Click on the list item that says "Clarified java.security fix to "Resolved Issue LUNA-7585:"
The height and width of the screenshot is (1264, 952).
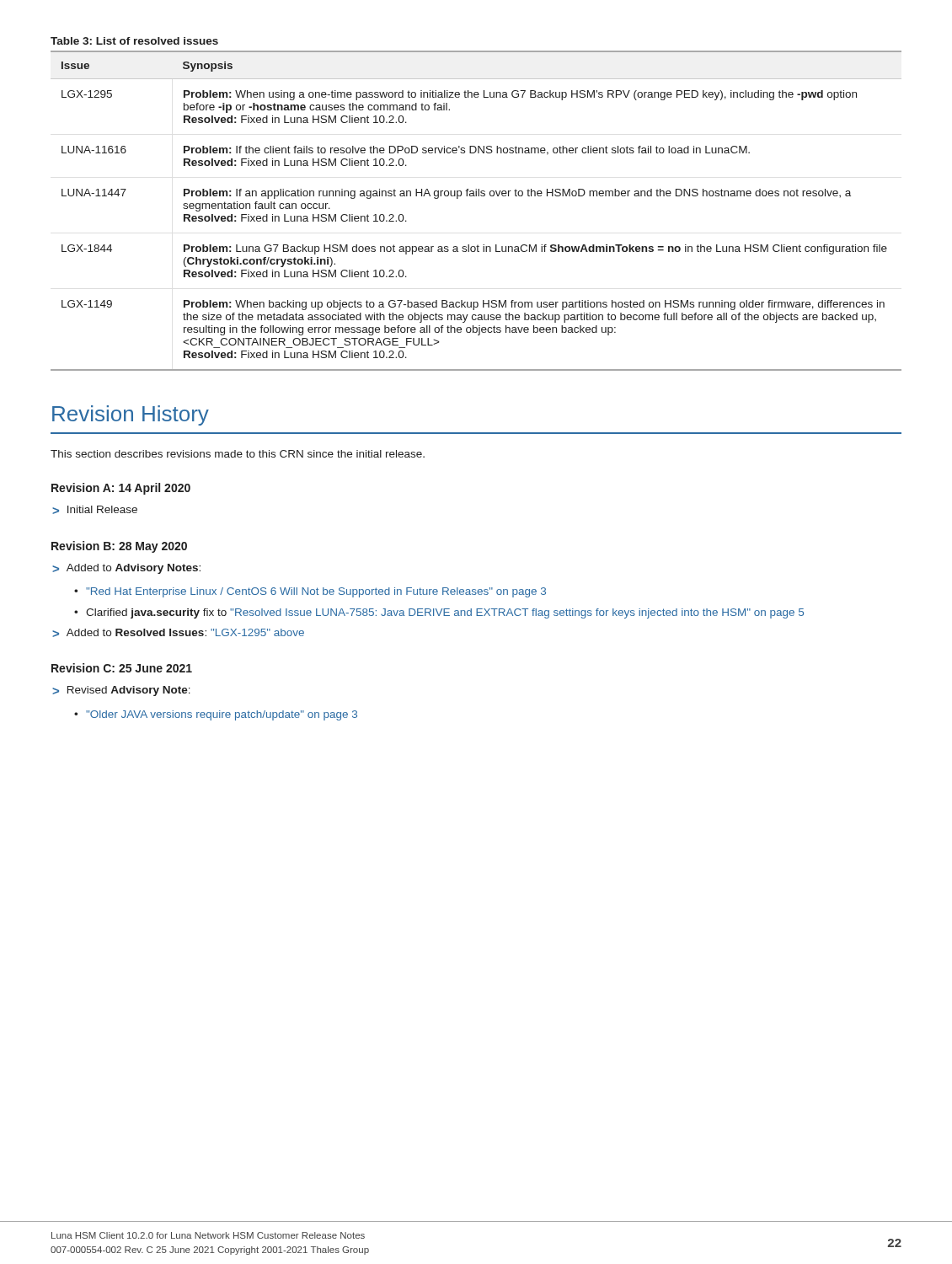(x=445, y=612)
